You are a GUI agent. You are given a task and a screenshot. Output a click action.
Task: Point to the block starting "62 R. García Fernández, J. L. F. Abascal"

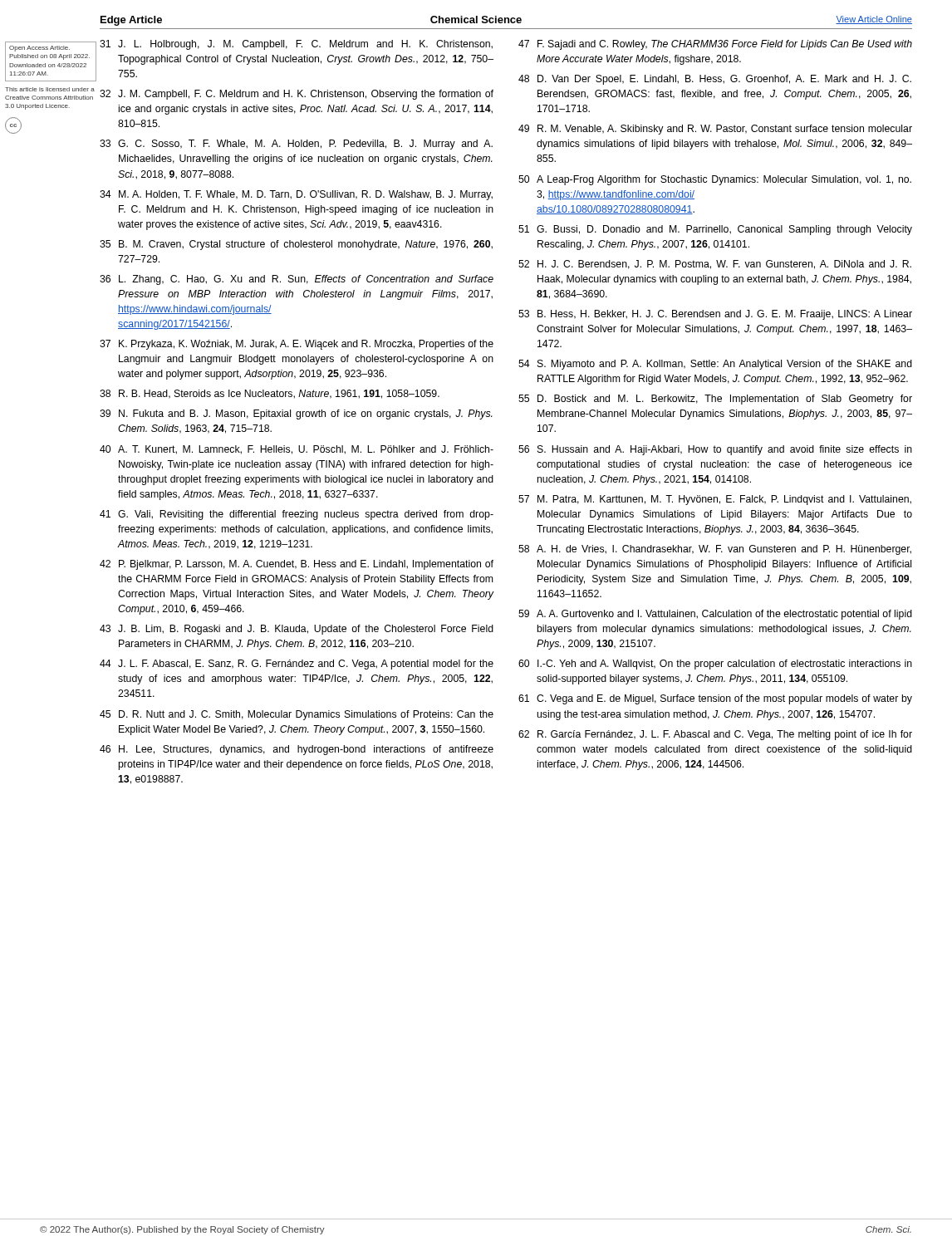click(715, 749)
